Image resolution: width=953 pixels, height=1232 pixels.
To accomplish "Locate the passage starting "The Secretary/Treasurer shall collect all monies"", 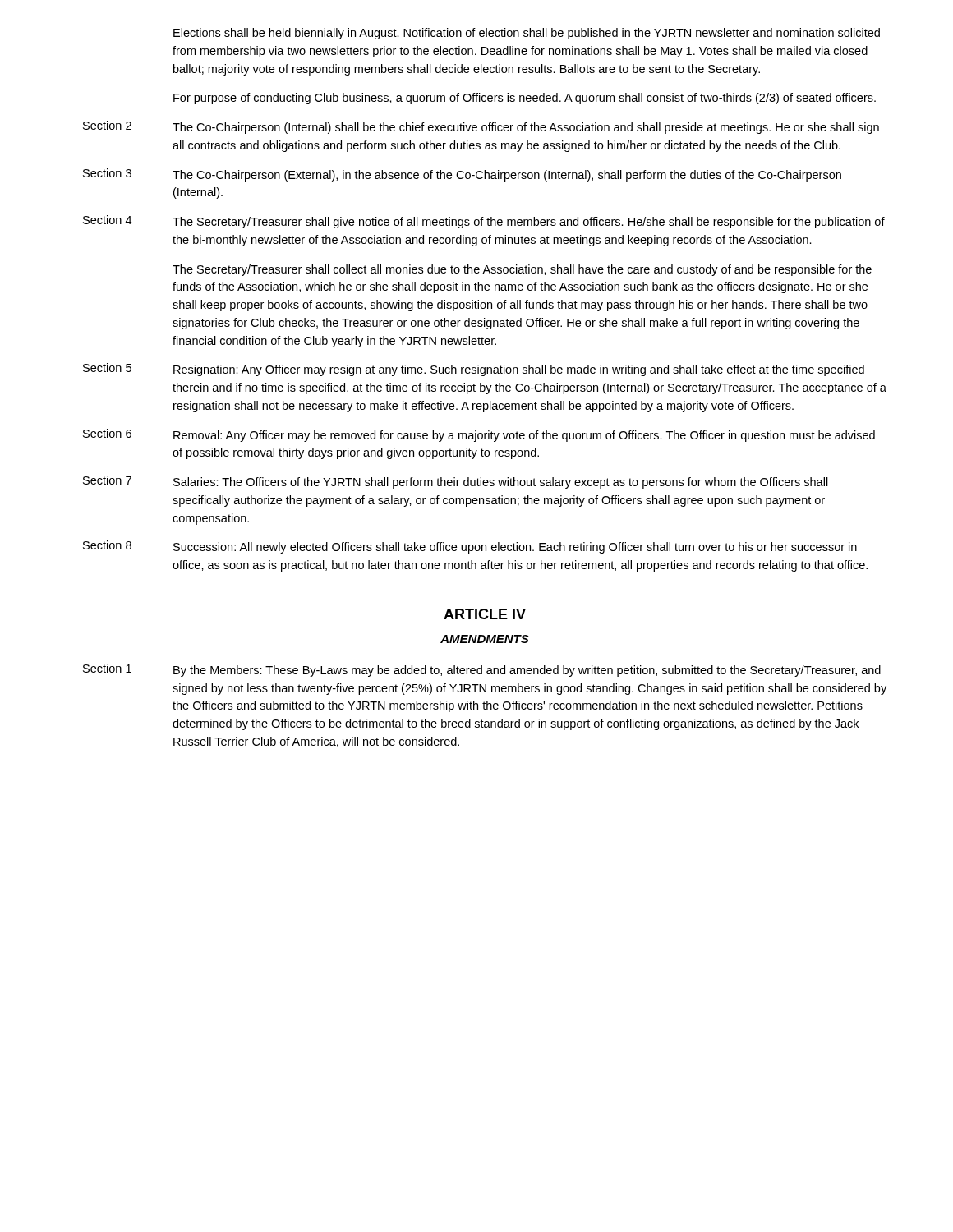I will pos(522,305).
